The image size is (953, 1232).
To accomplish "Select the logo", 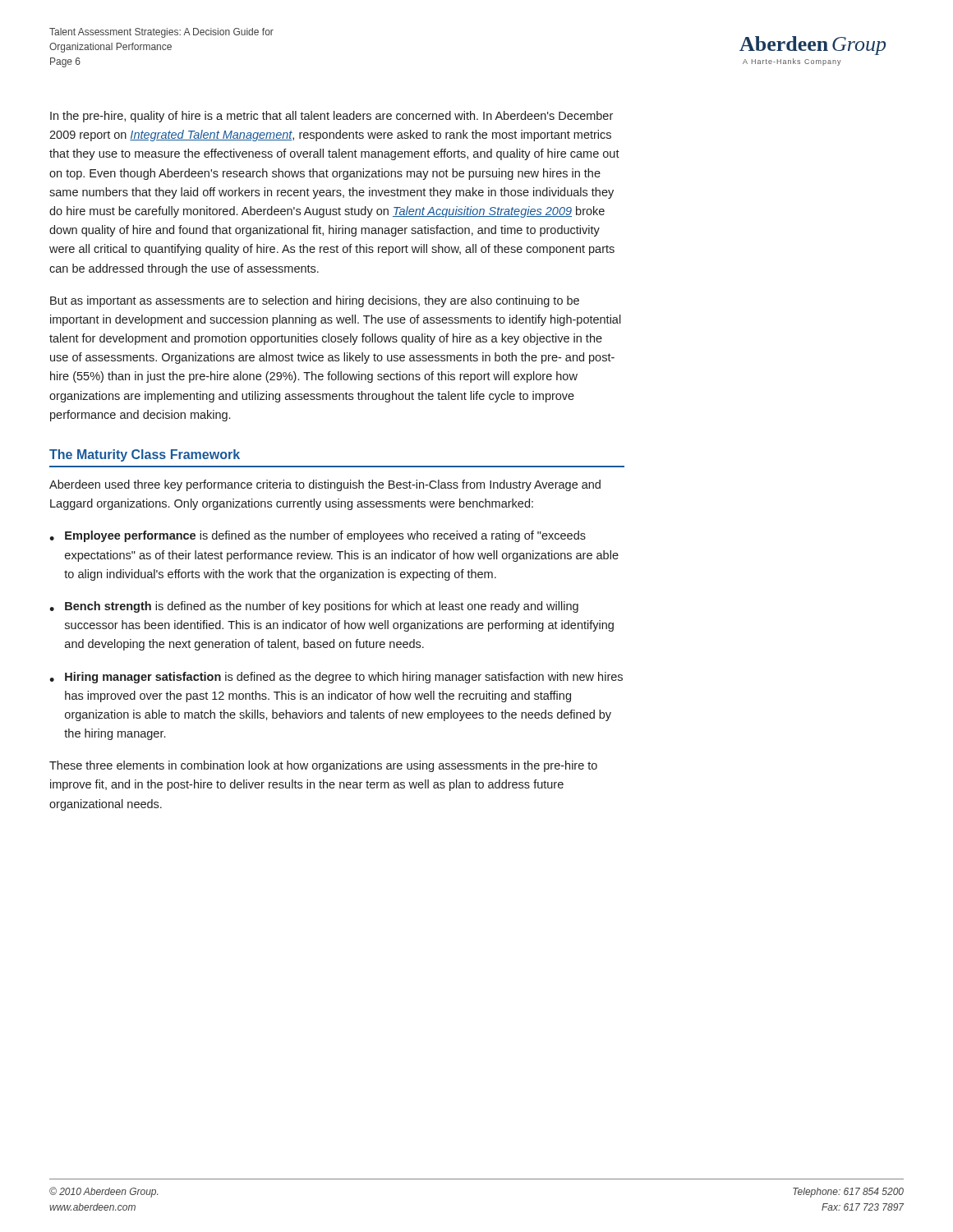I will click(x=822, y=47).
